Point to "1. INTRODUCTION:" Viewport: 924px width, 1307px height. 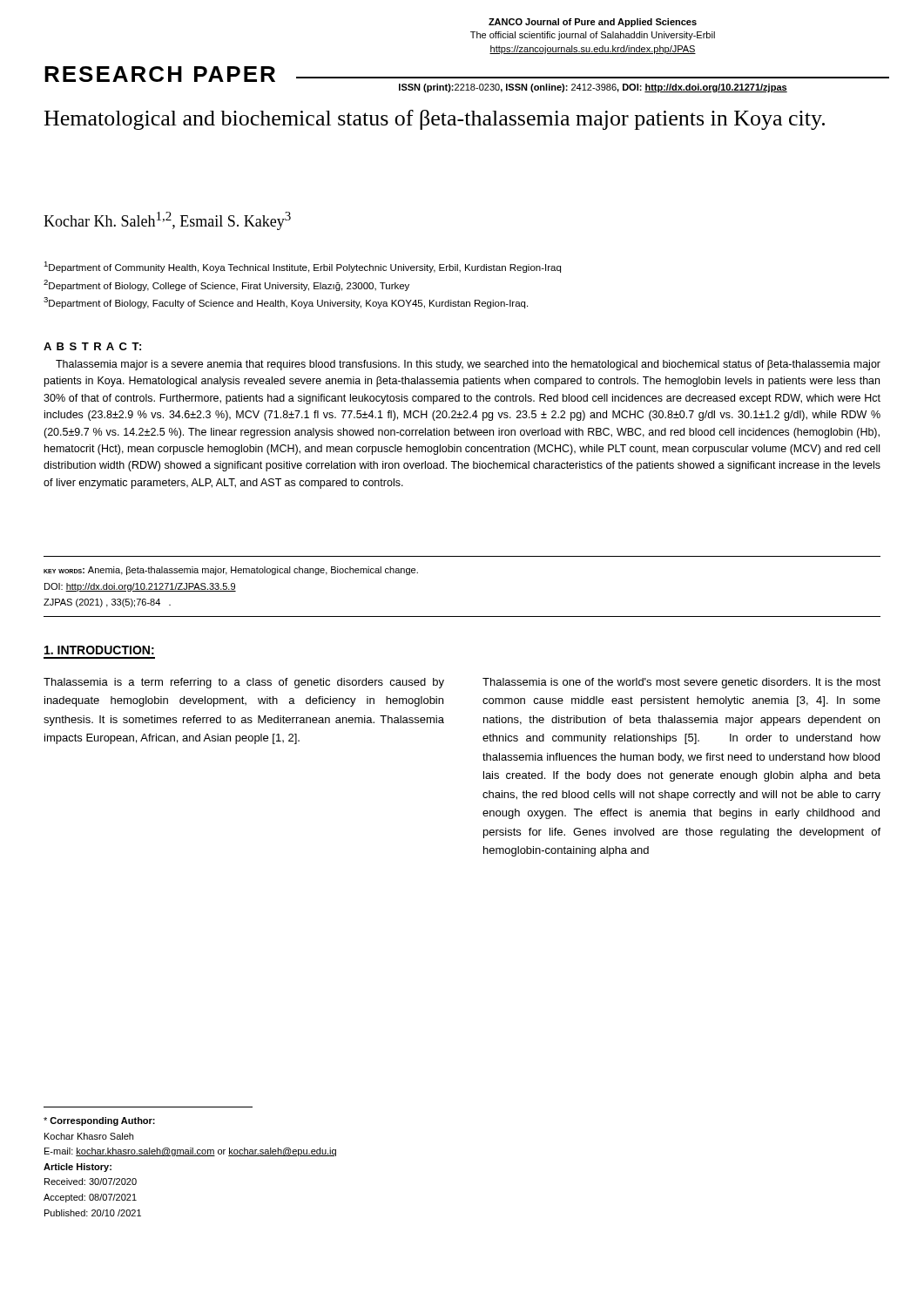(x=99, y=651)
